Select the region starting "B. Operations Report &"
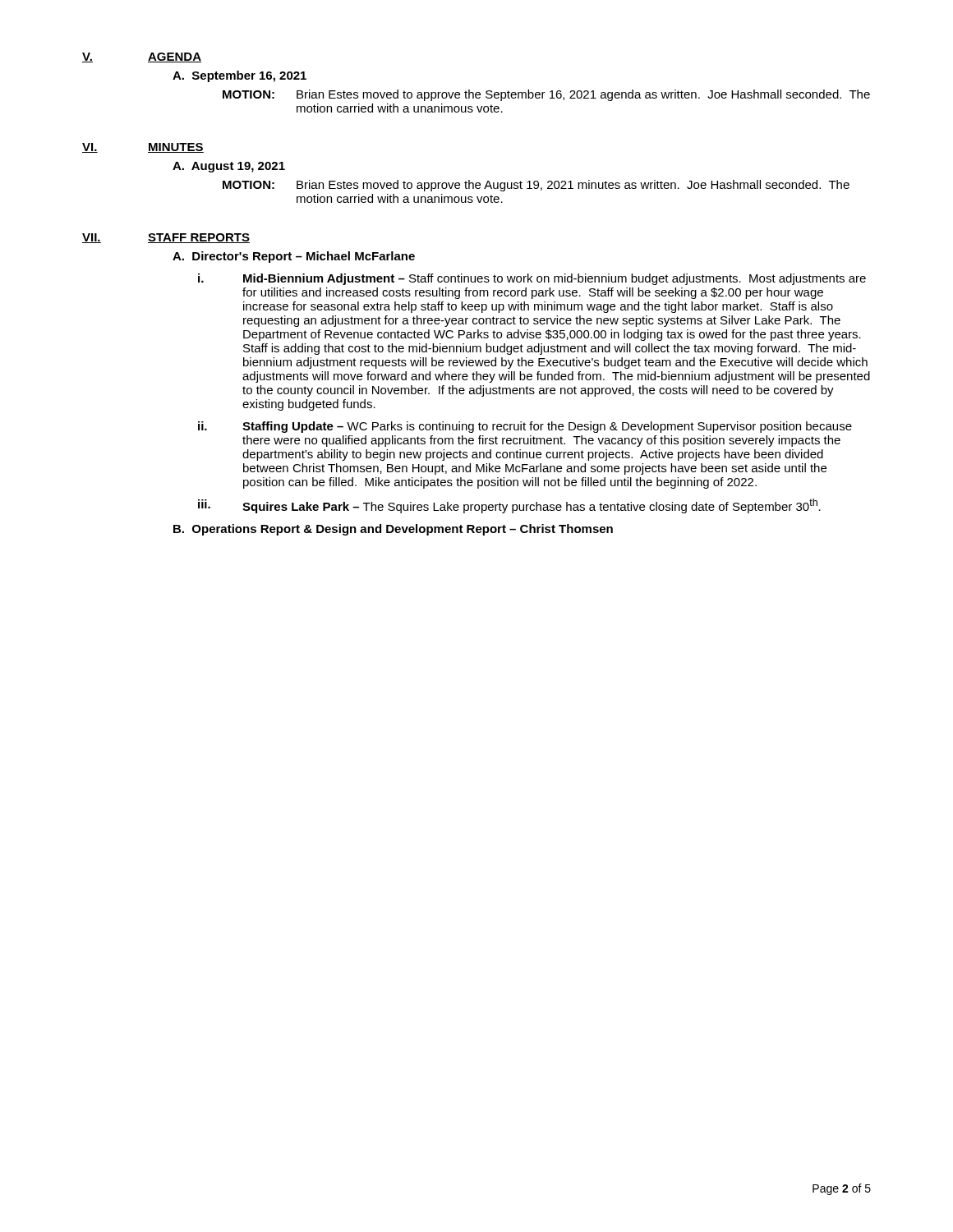This screenshot has width=953, height=1232. 393,529
